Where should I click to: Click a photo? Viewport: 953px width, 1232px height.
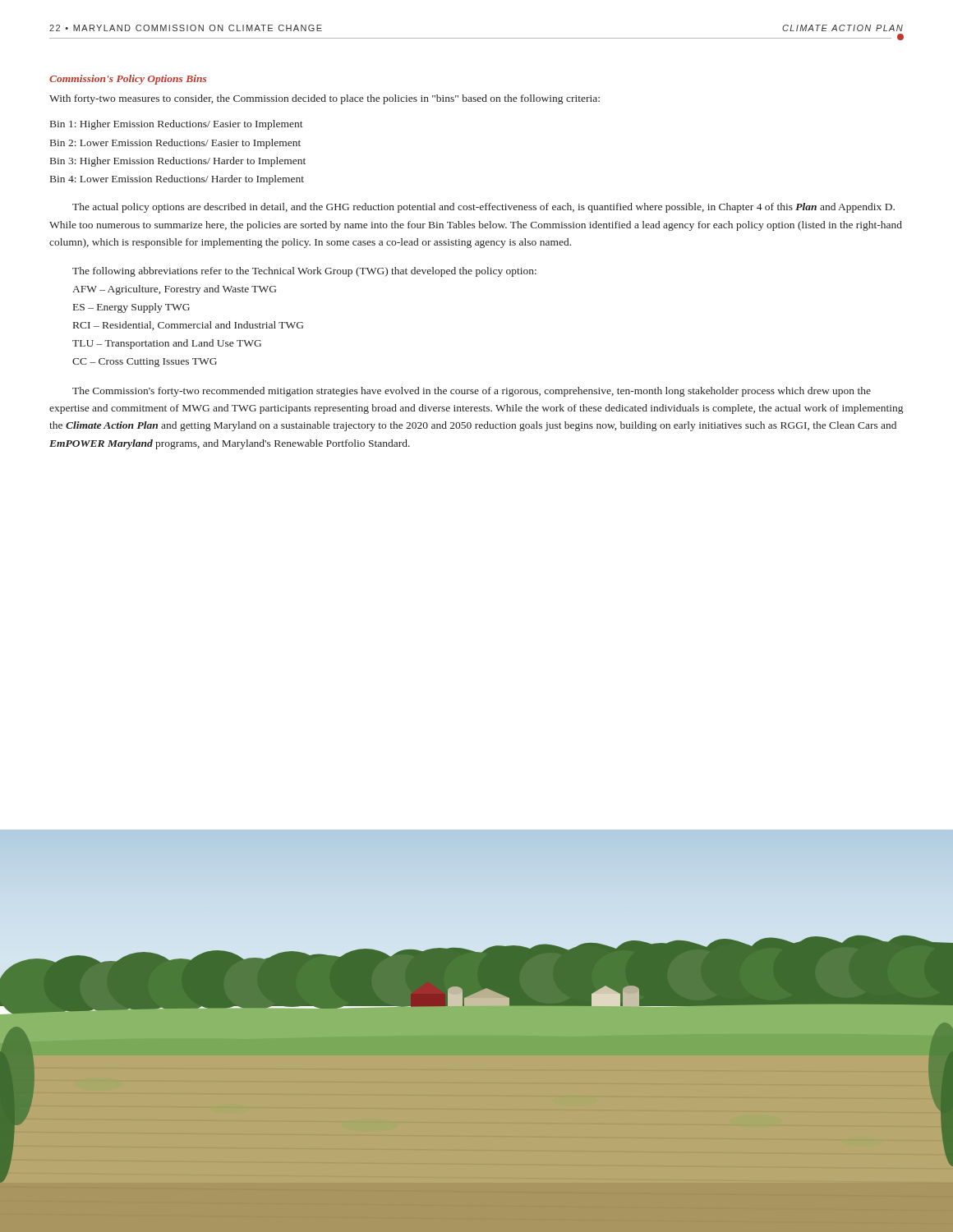pyautogui.click(x=476, y=1031)
